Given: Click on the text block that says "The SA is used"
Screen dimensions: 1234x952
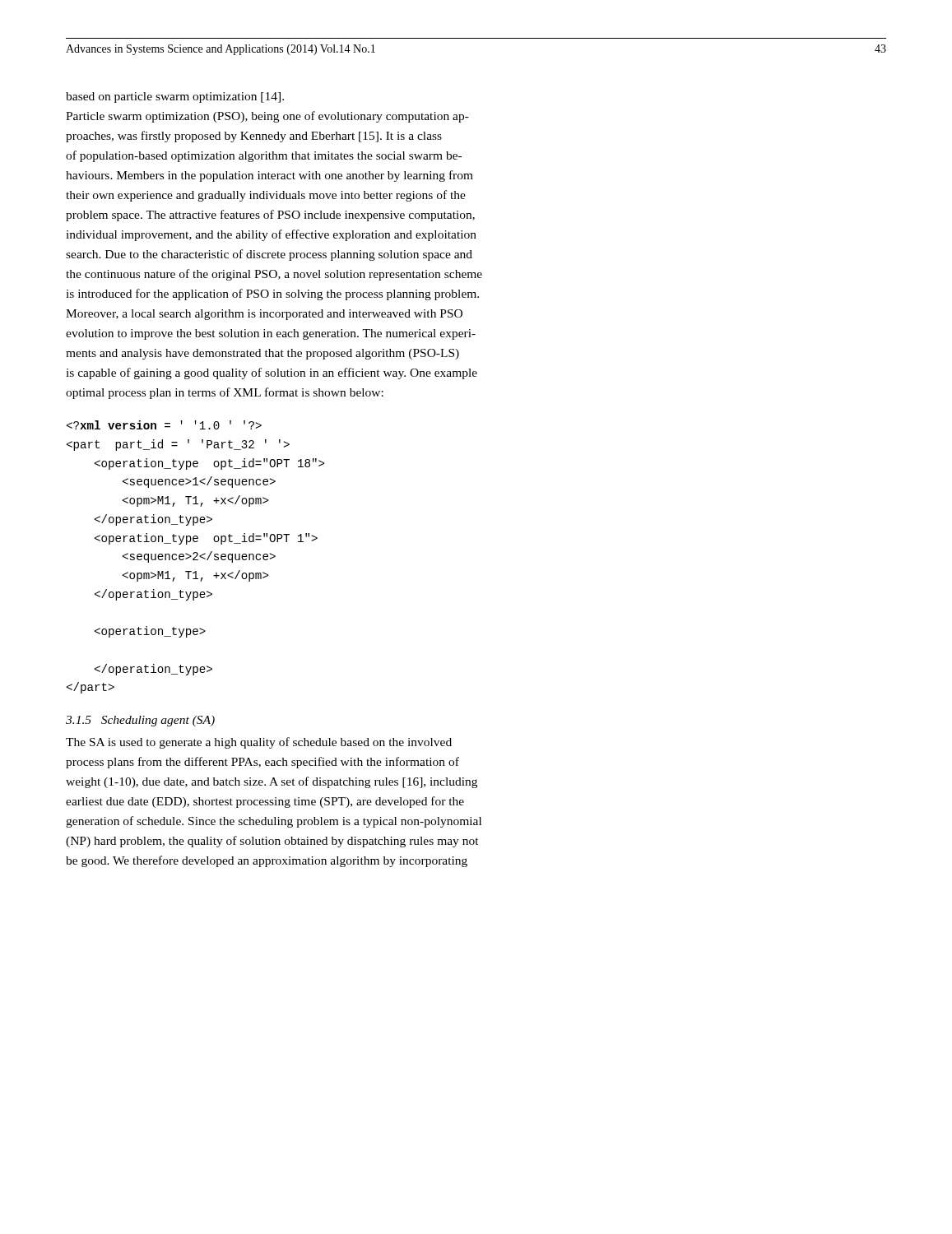Looking at the screenshot, I should (259, 743).
